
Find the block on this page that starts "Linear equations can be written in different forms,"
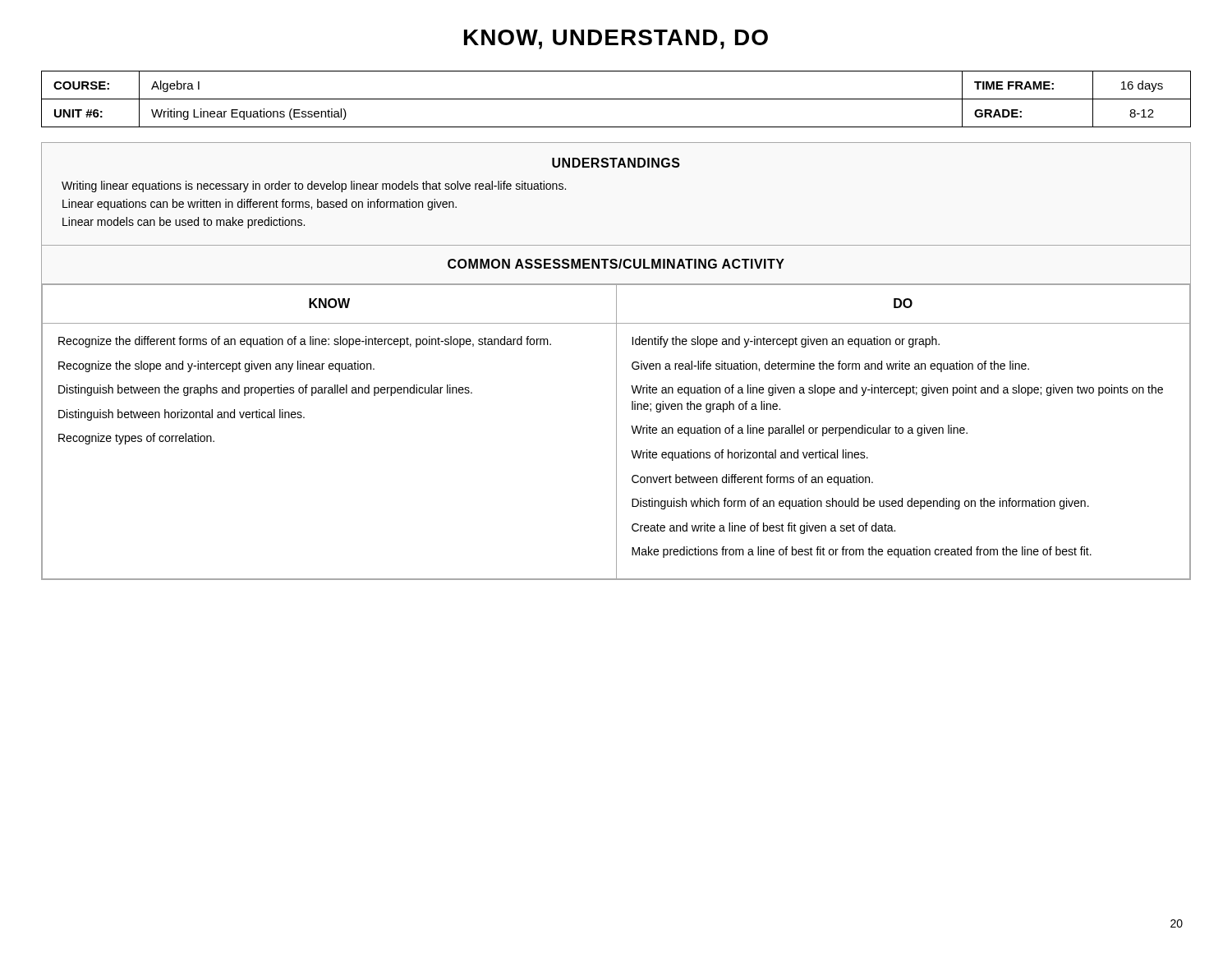click(260, 204)
